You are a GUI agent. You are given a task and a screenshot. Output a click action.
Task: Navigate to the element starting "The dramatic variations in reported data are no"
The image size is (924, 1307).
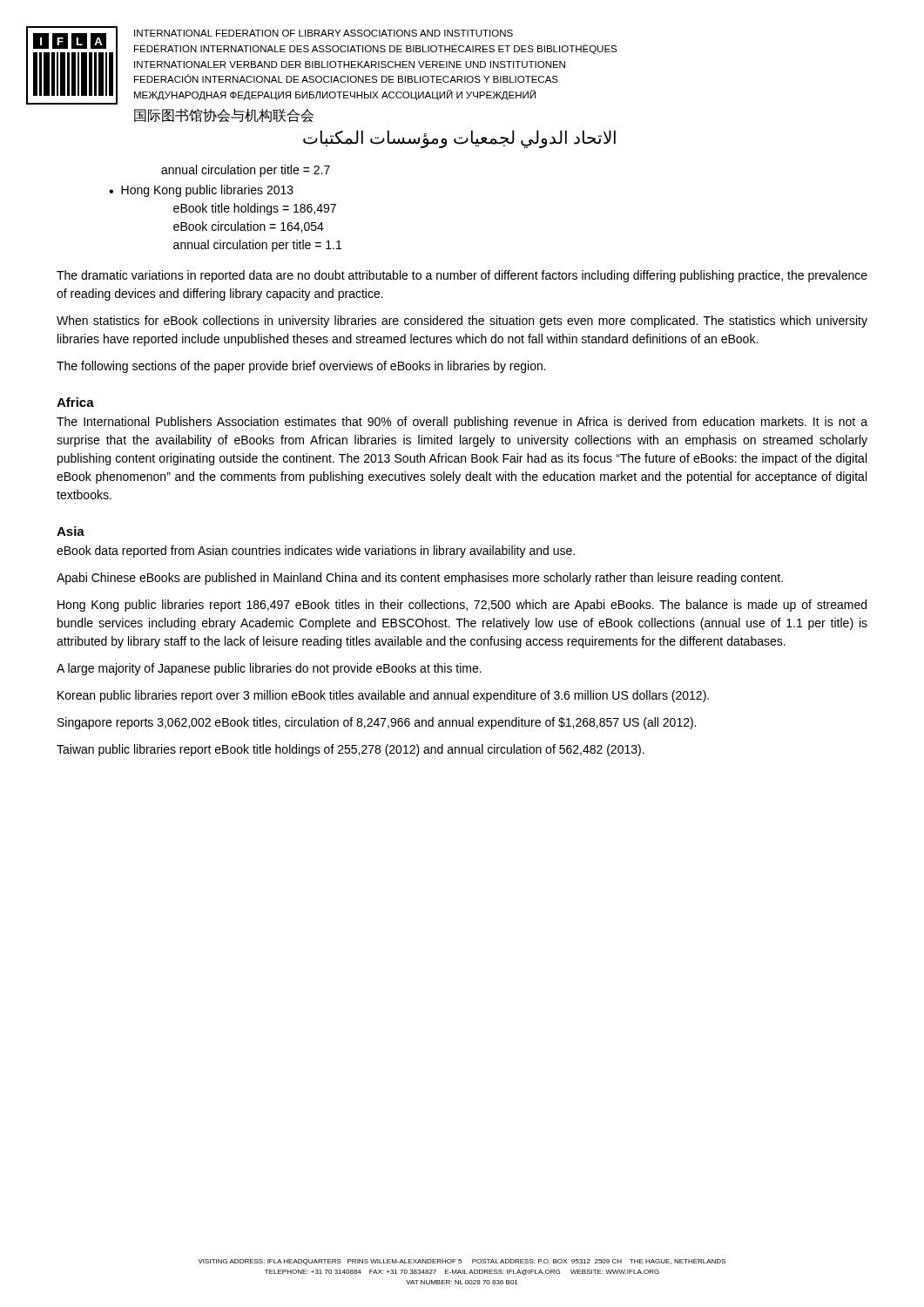coord(462,284)
